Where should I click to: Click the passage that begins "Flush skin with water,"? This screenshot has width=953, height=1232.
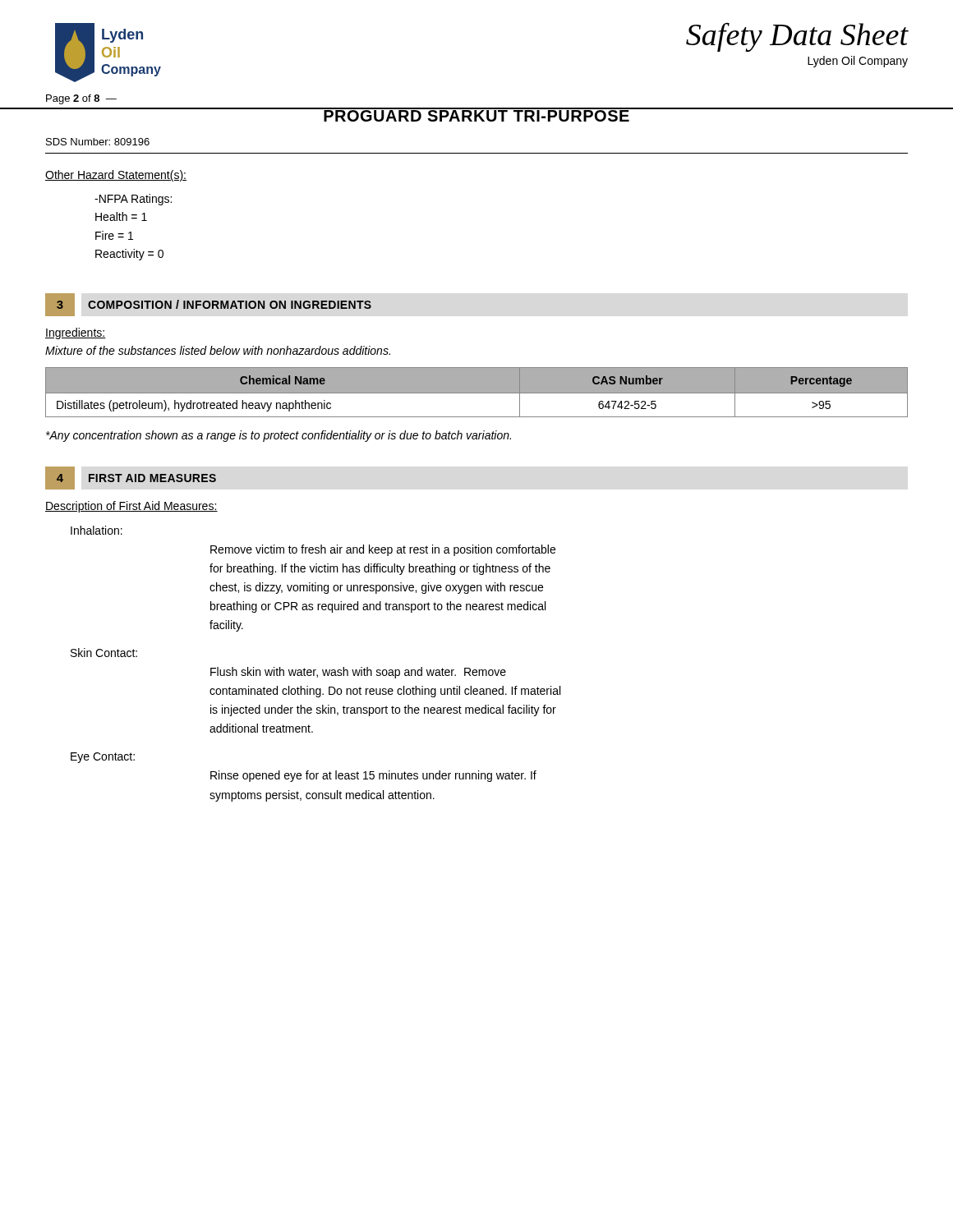coord(385,700)
